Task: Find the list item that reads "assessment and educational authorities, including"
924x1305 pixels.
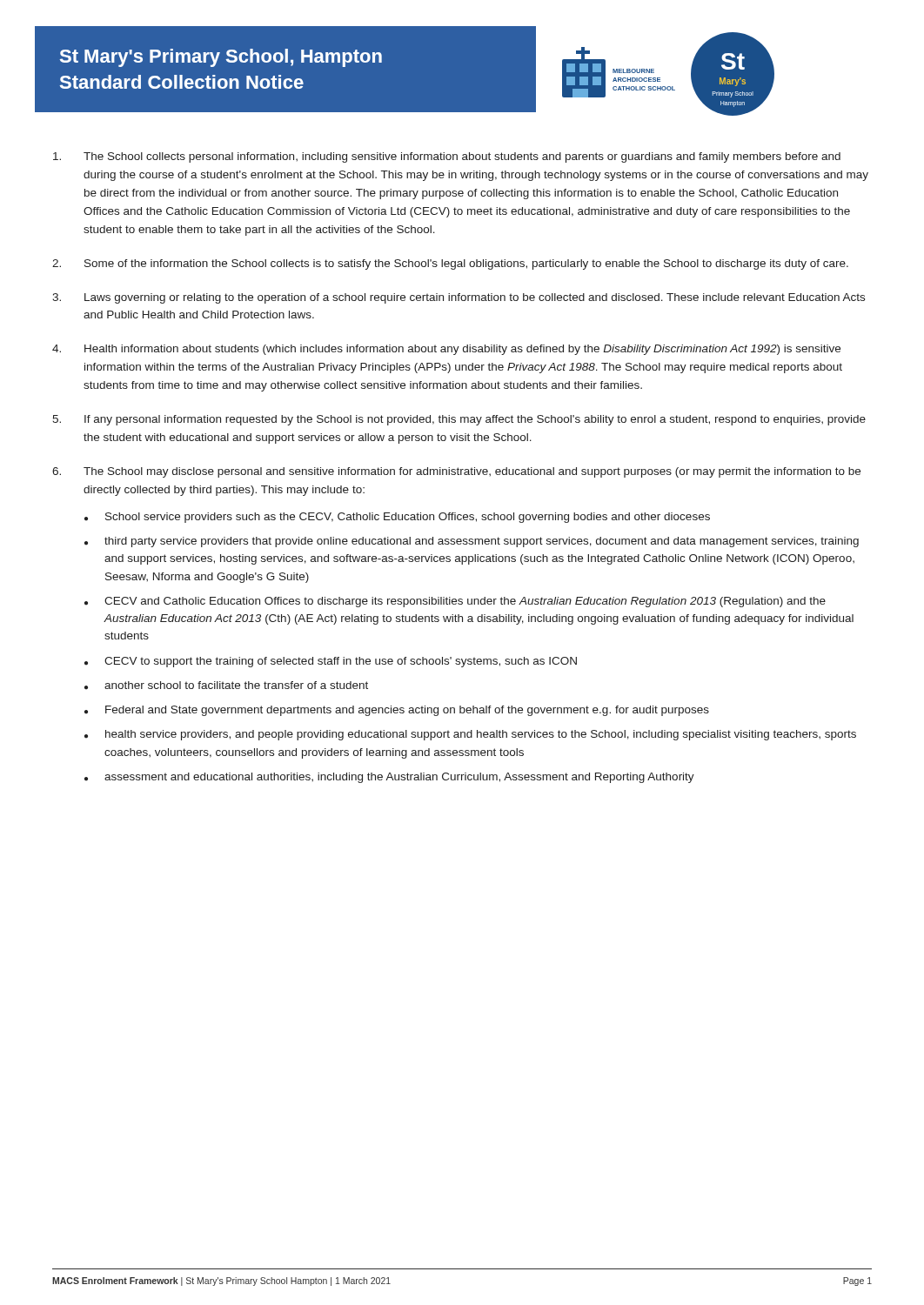Action: [488, 777]
